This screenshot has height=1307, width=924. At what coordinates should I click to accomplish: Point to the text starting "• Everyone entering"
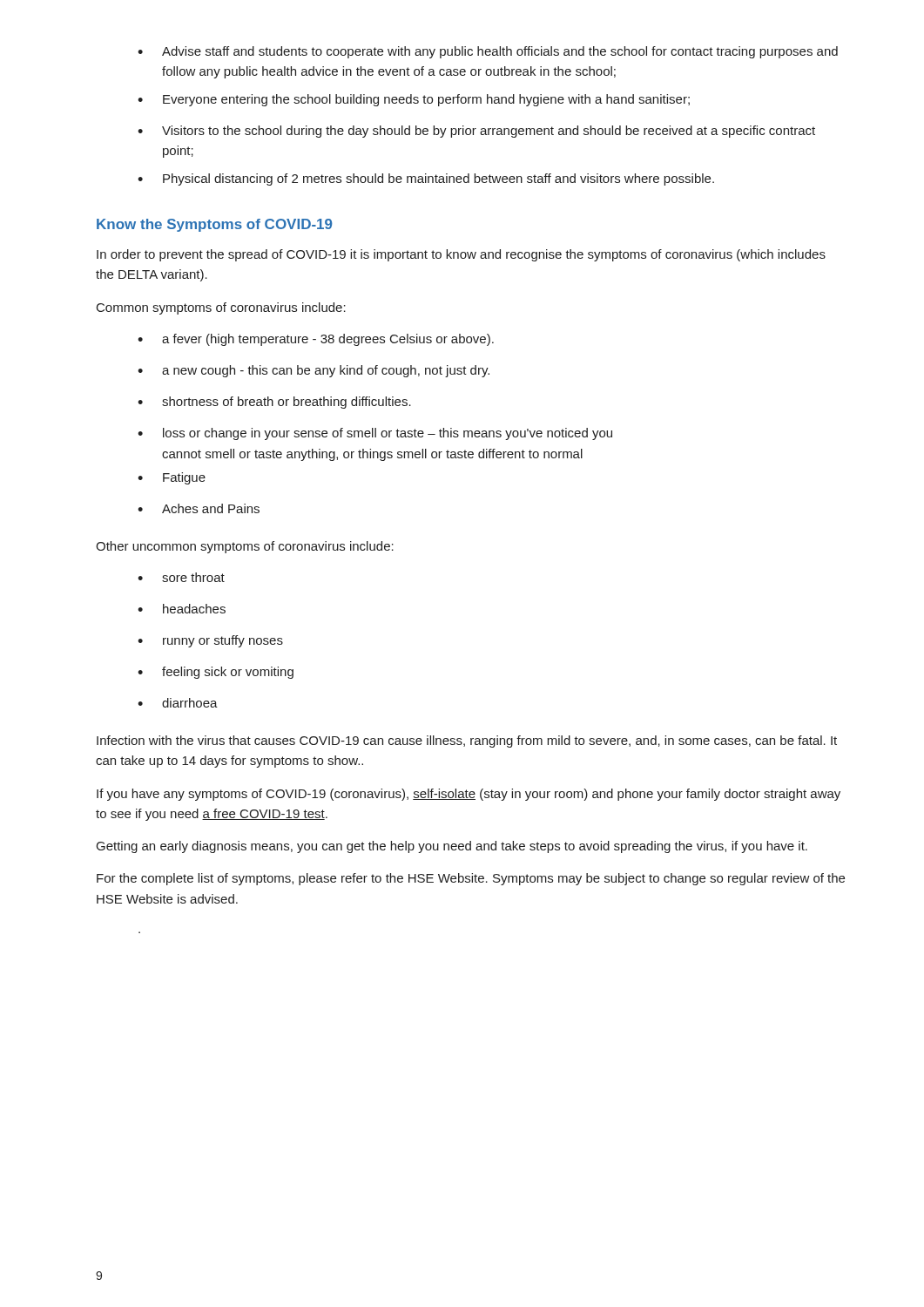pos(492,101)
